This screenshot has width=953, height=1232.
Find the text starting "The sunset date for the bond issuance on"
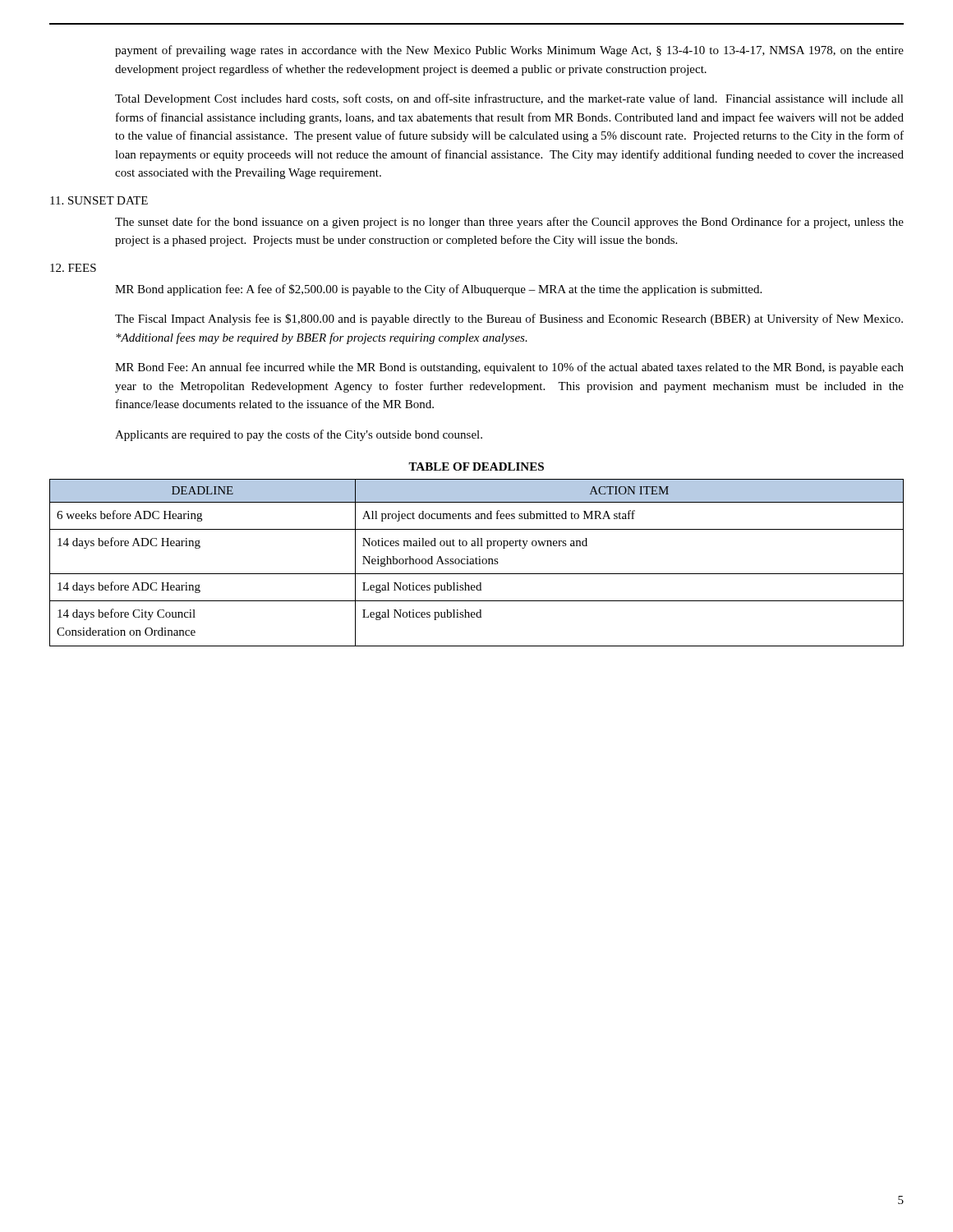click(x=509, y=231)
